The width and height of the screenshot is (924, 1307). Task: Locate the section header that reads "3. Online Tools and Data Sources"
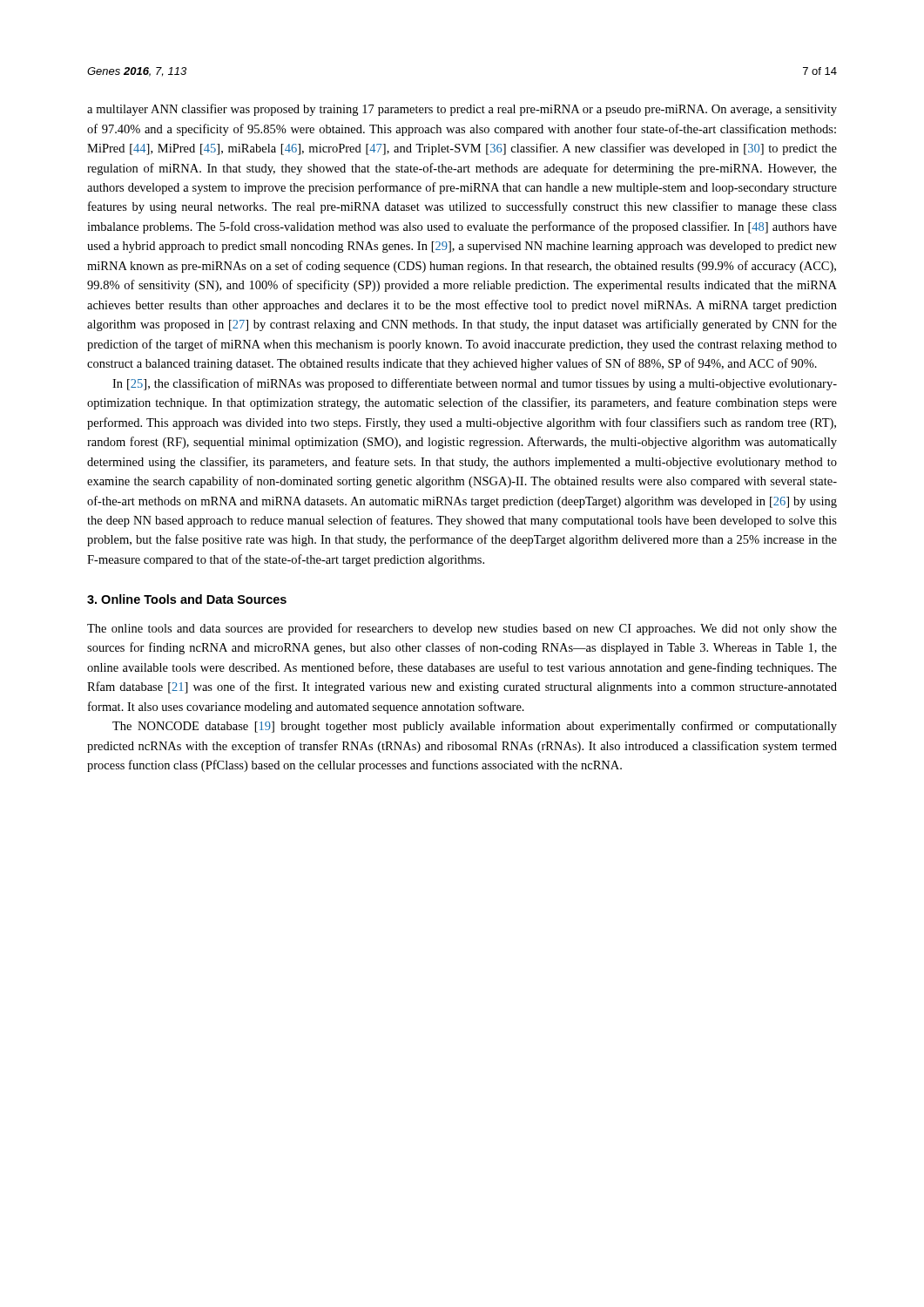coord(187,600)
